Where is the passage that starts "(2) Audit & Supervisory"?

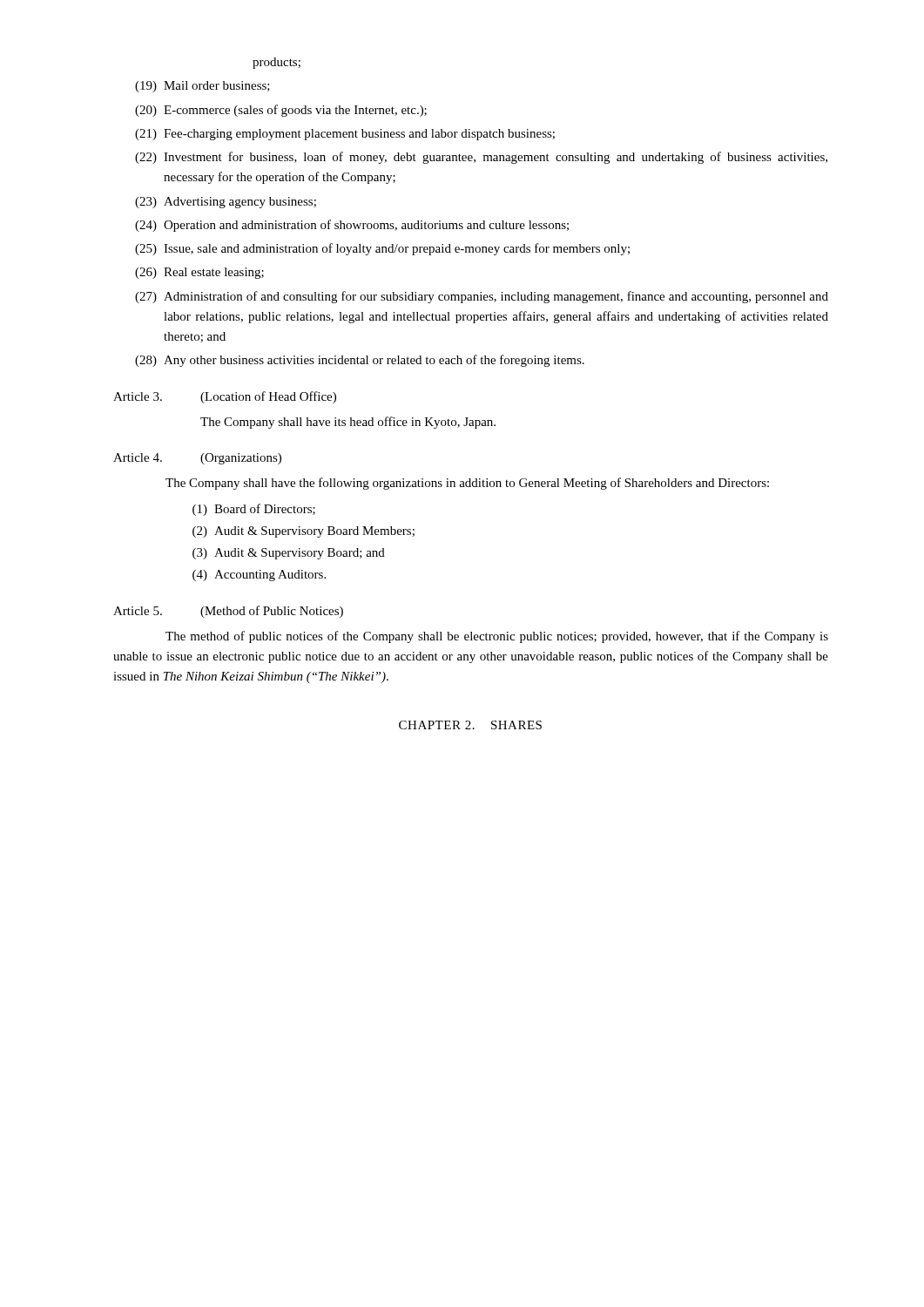304,532
